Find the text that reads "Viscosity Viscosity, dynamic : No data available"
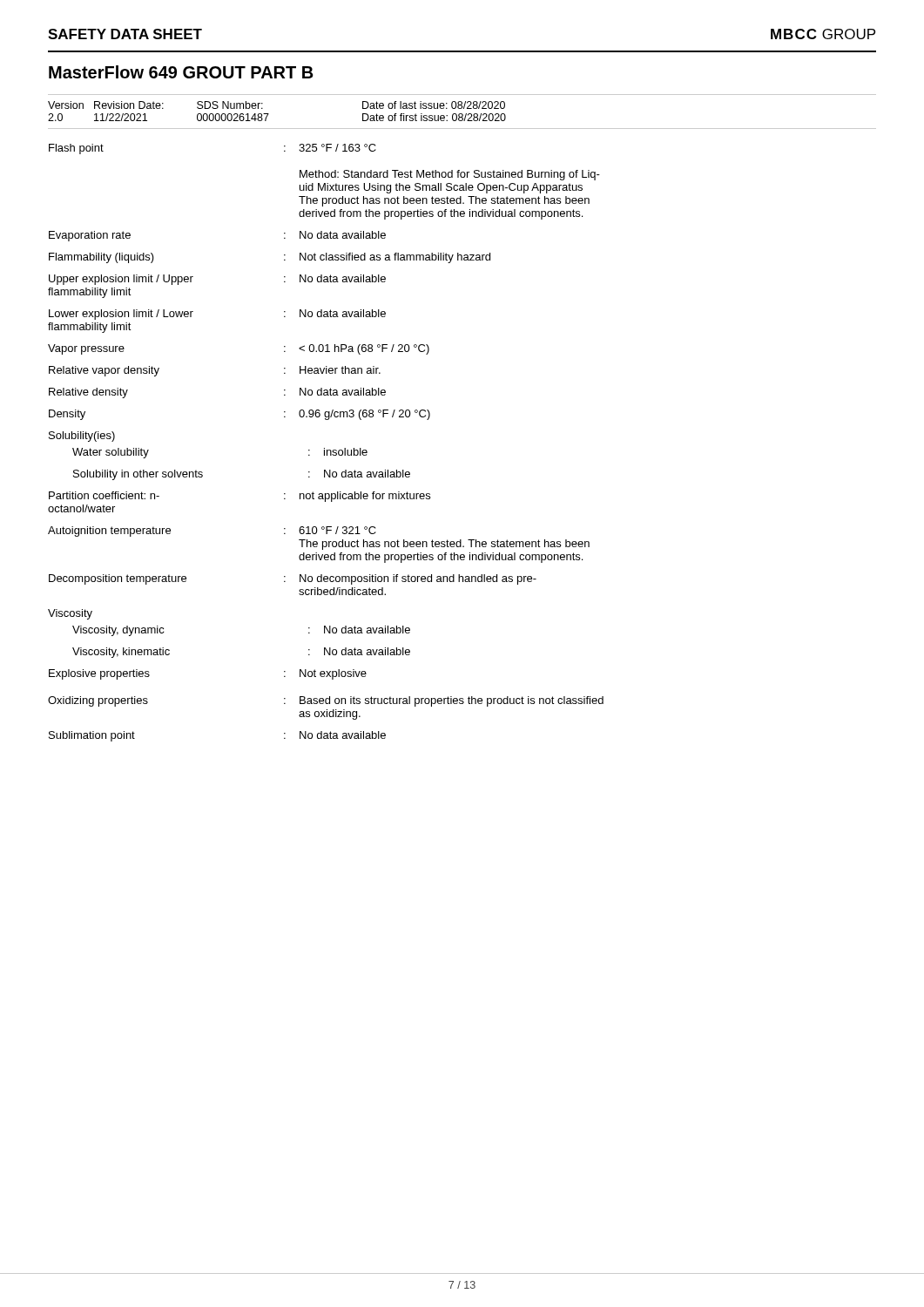Screen dimensions: 1307x924 (70, 614)
